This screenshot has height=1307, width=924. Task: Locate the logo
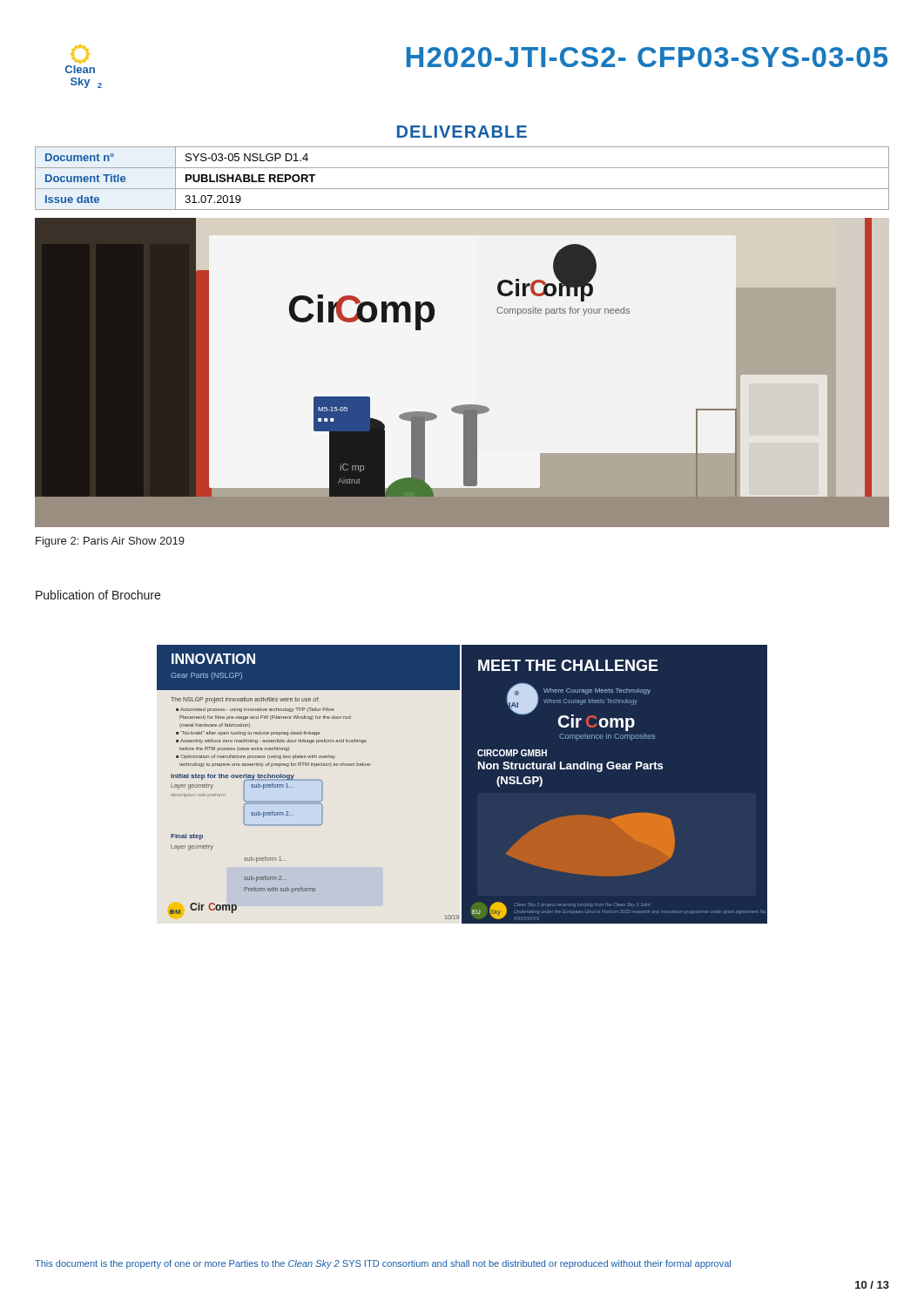tap(91, 58)
